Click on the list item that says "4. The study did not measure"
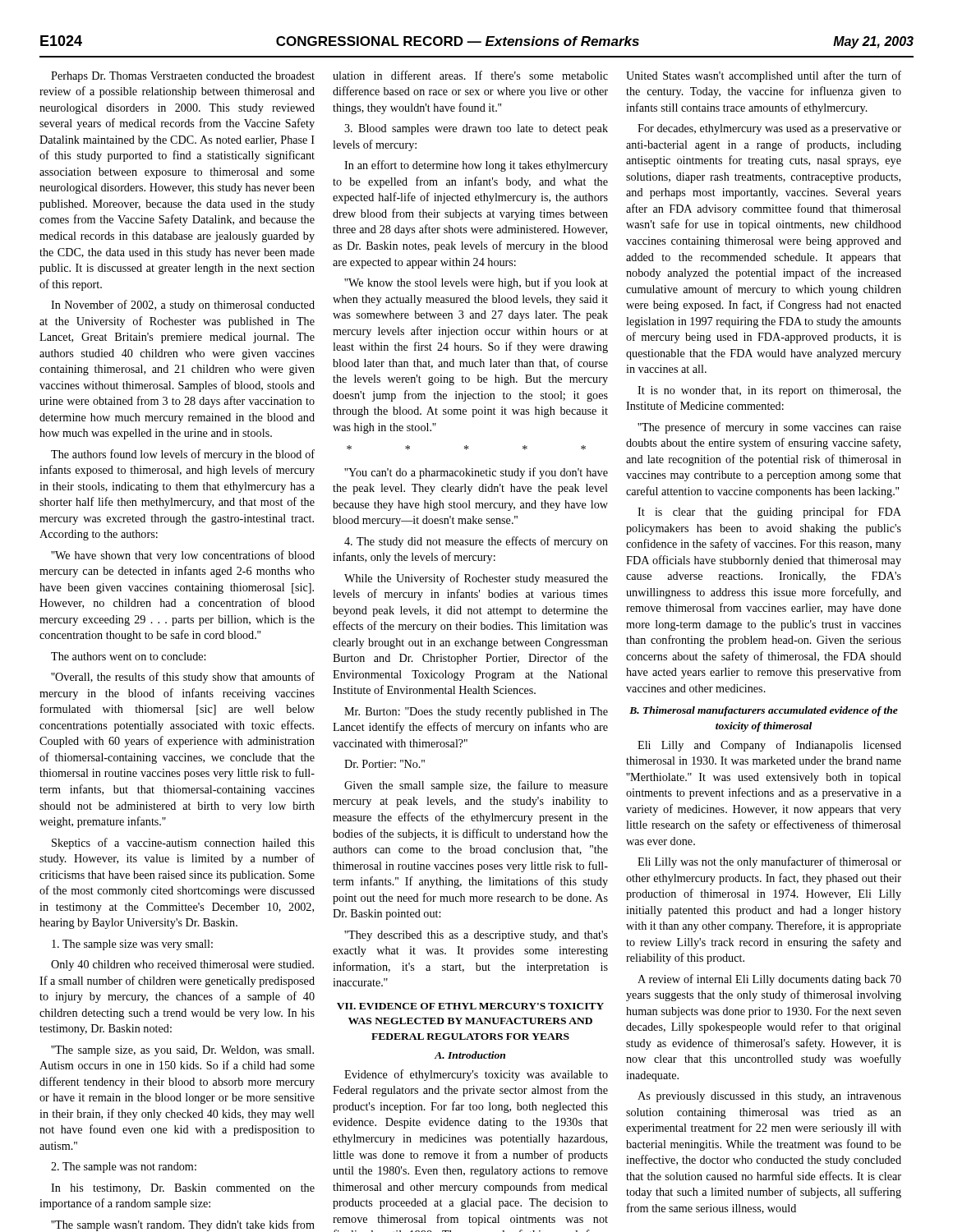Image resolution: width=953 pixels, height=1232 pixels. [x=476, y=542]
